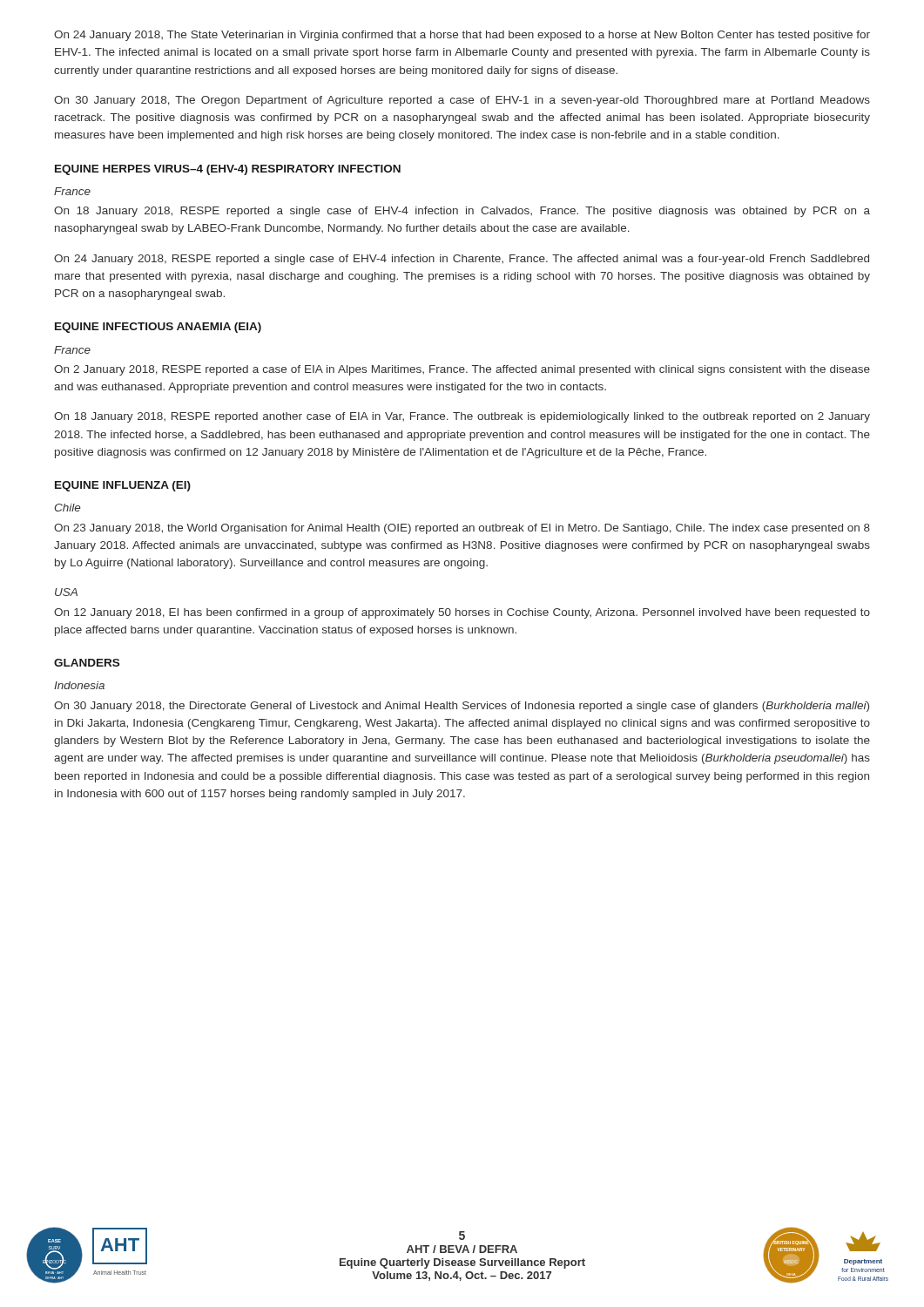Click on the text block starting "On 2 January 2018, RESPE"
This screenshot has width=924, height=1307.
tap(462, 378)
